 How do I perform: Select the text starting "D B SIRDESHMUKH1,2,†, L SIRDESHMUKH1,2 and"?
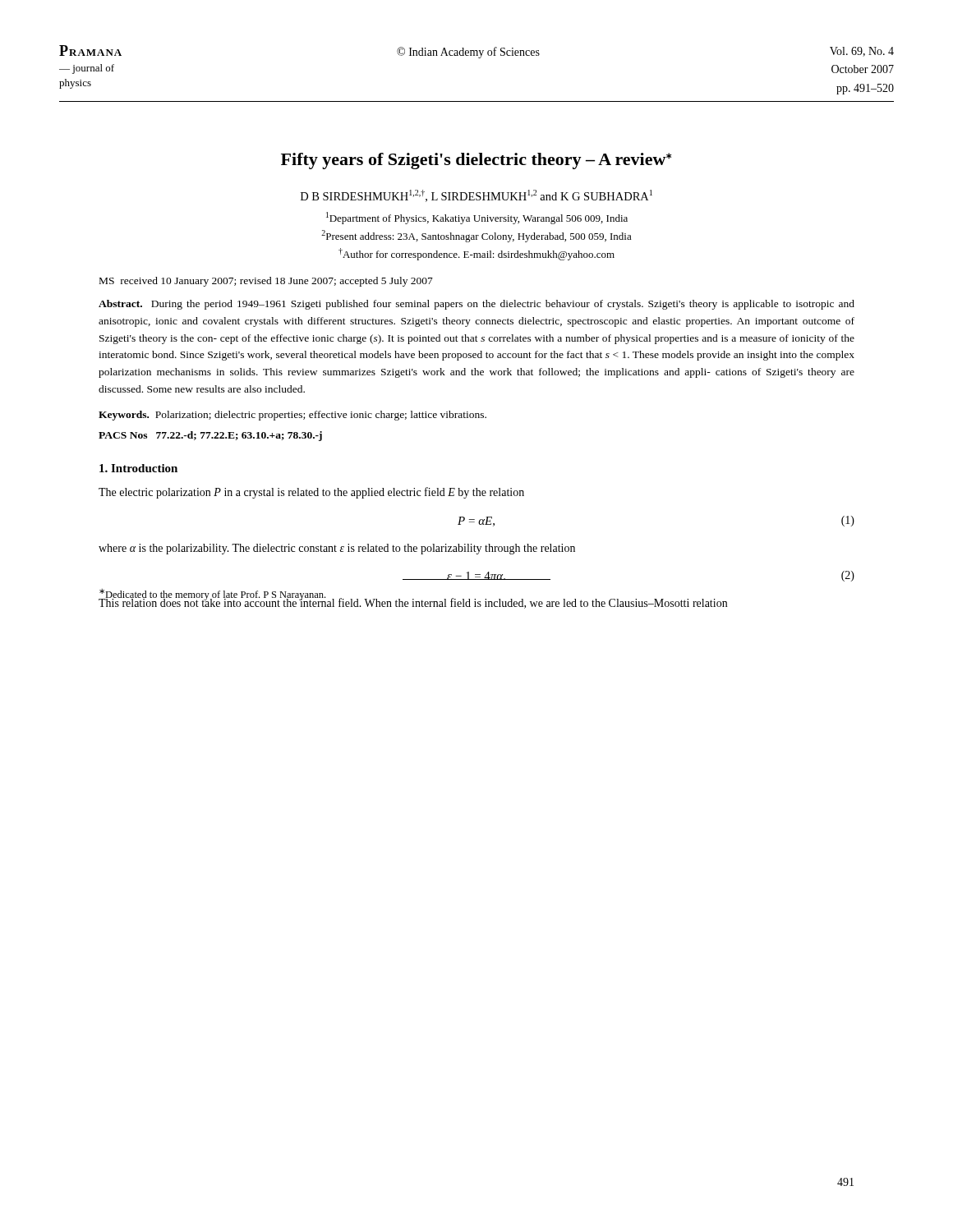pos(476,224)
